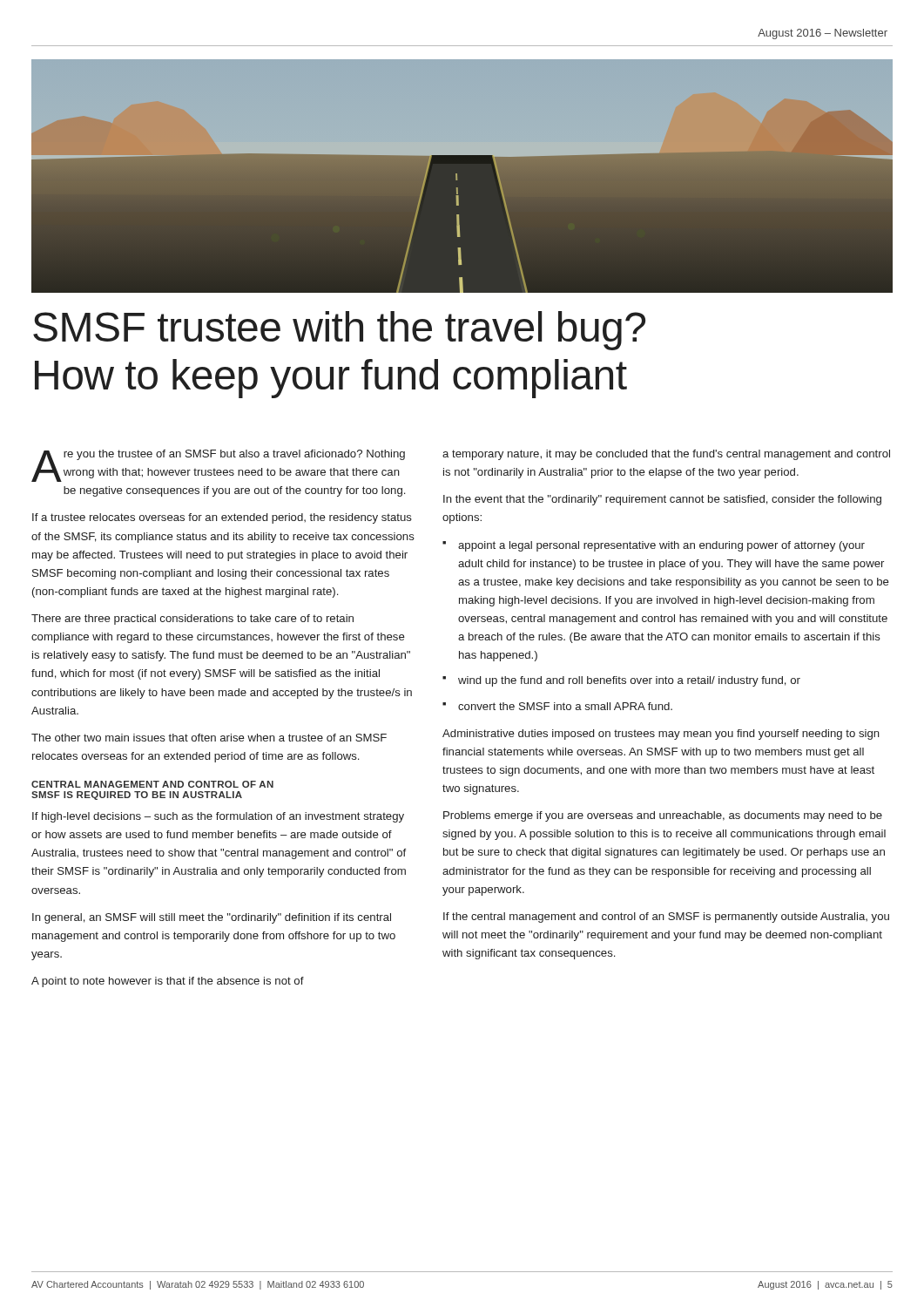Screen dimensions: 1307x924
Task: Locate the section header with the text "CENTRAL MANAGEMENT AND CONTROL OF ANSMSF"
Action: pos(153,789)
